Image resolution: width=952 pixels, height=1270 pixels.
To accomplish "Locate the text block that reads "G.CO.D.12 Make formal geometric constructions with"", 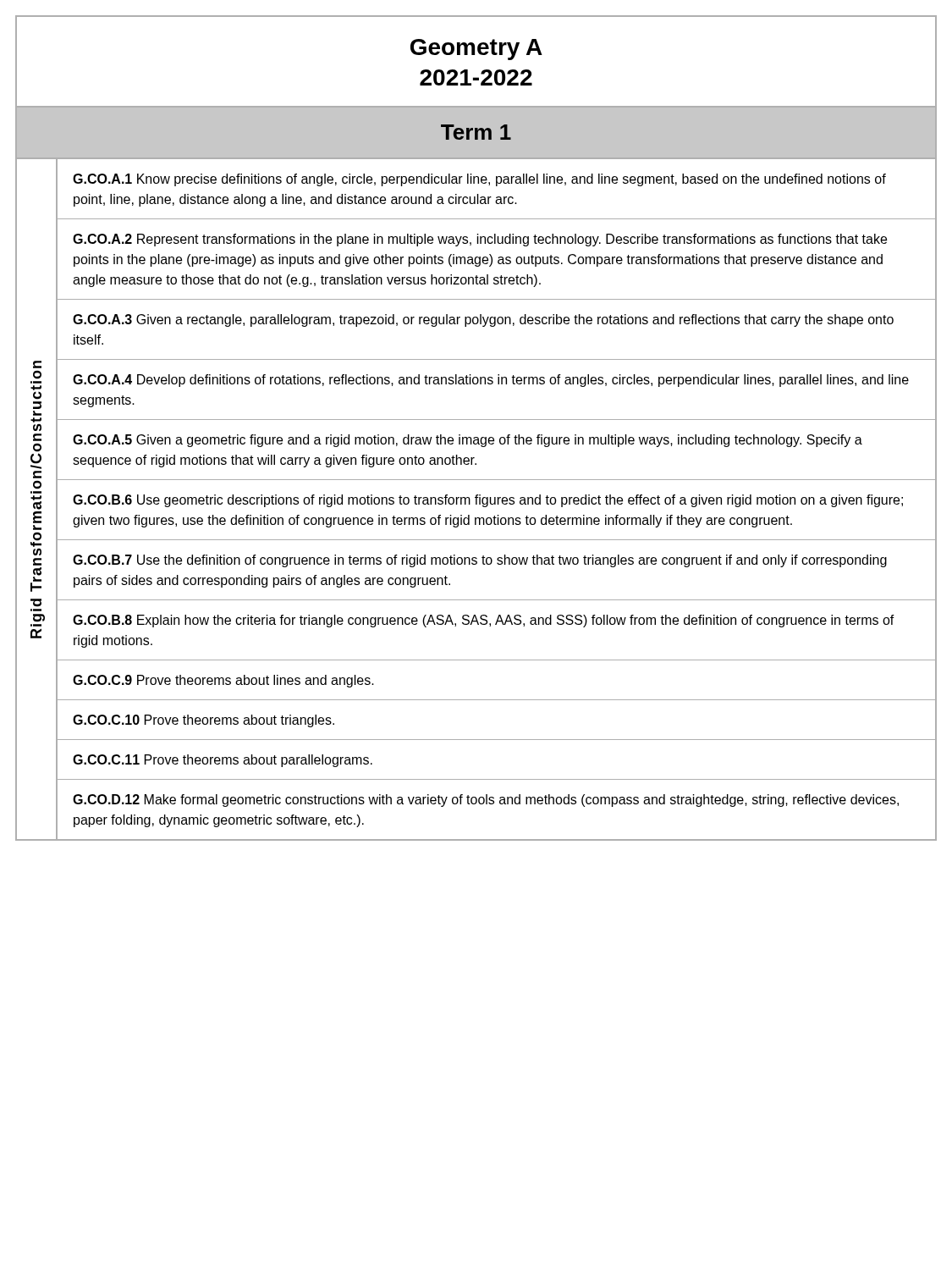I will (486, 810).
